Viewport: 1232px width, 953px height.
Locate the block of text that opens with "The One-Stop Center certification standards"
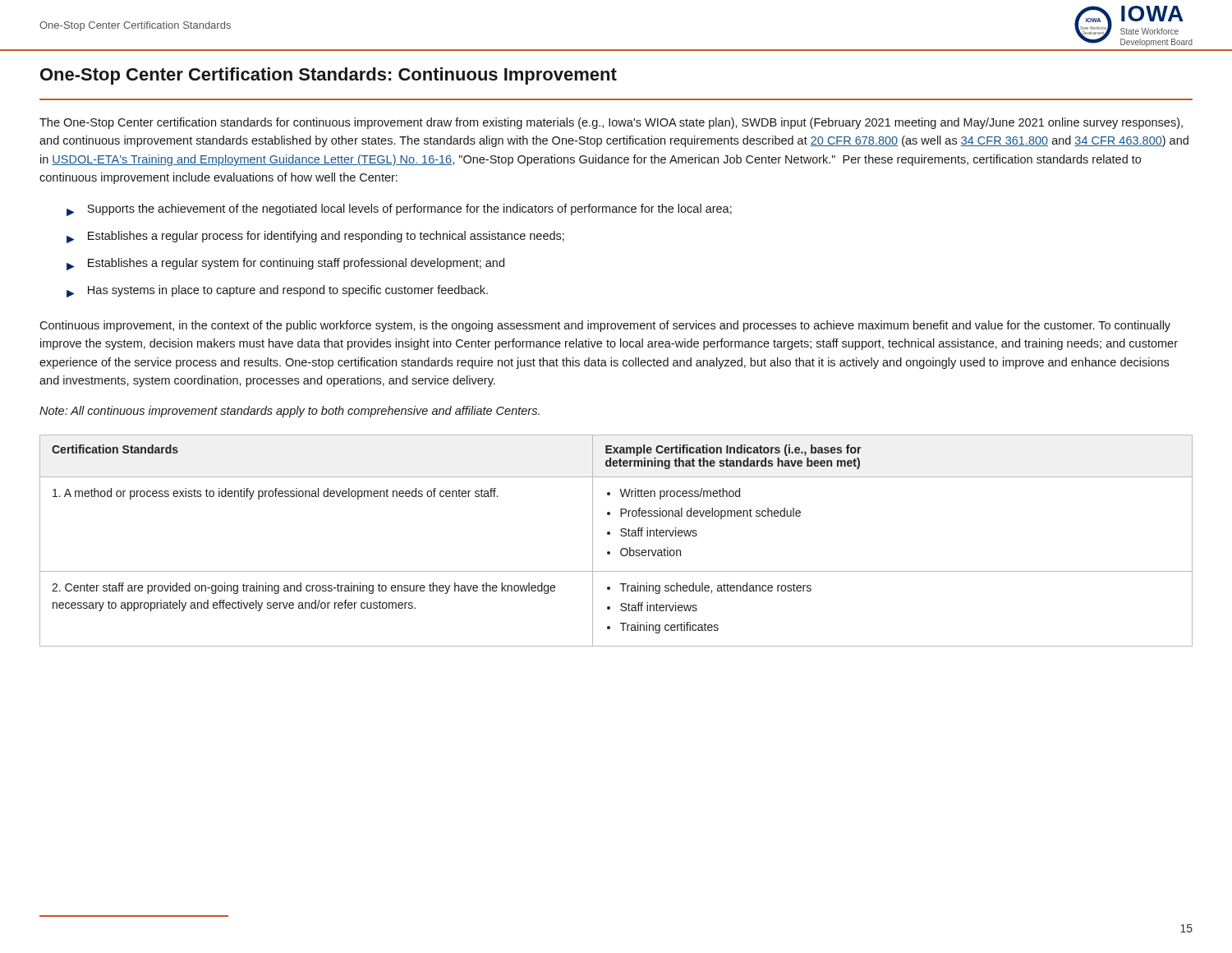click(x=614, y=150)
